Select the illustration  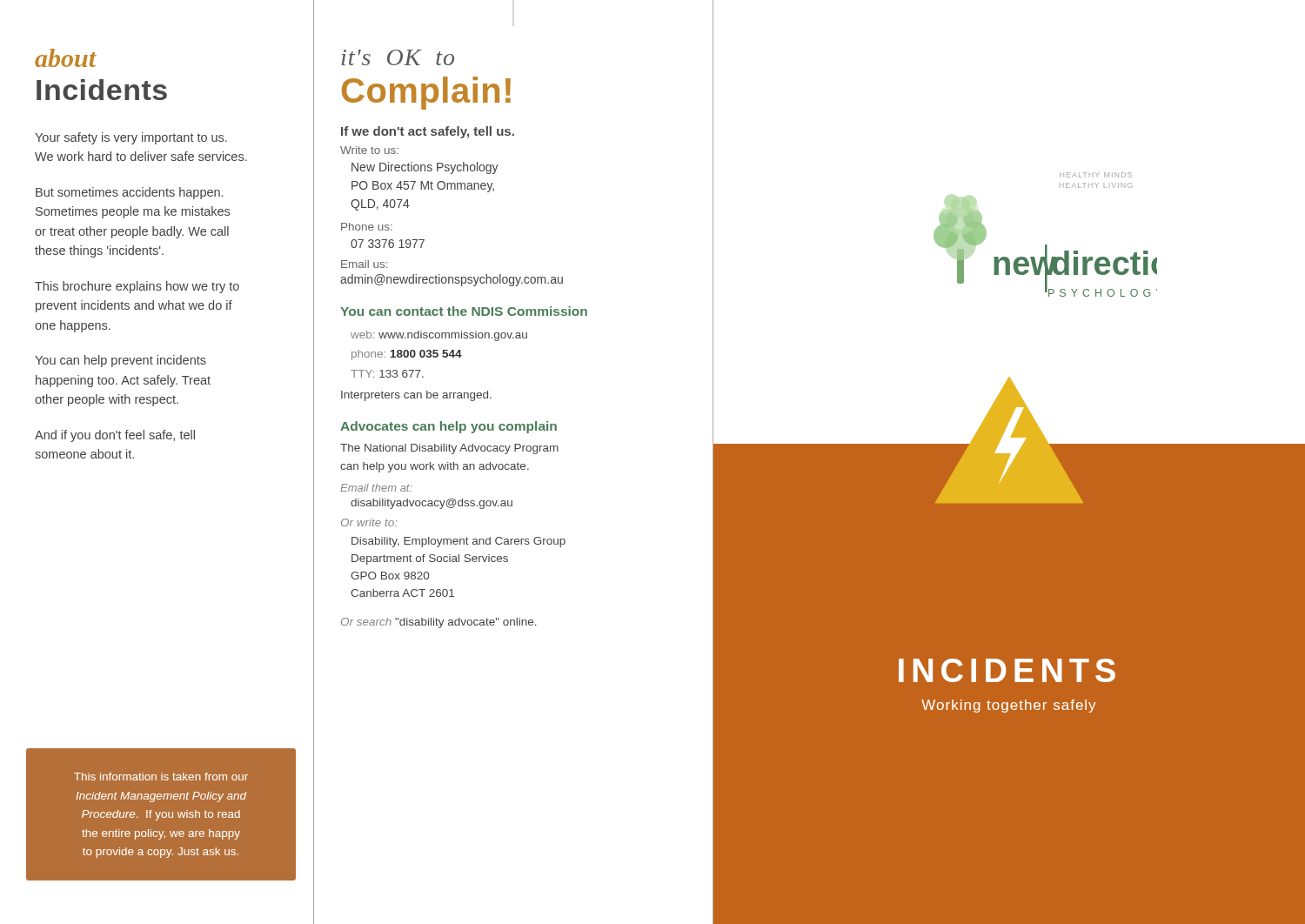click(x=1009, y=444)
